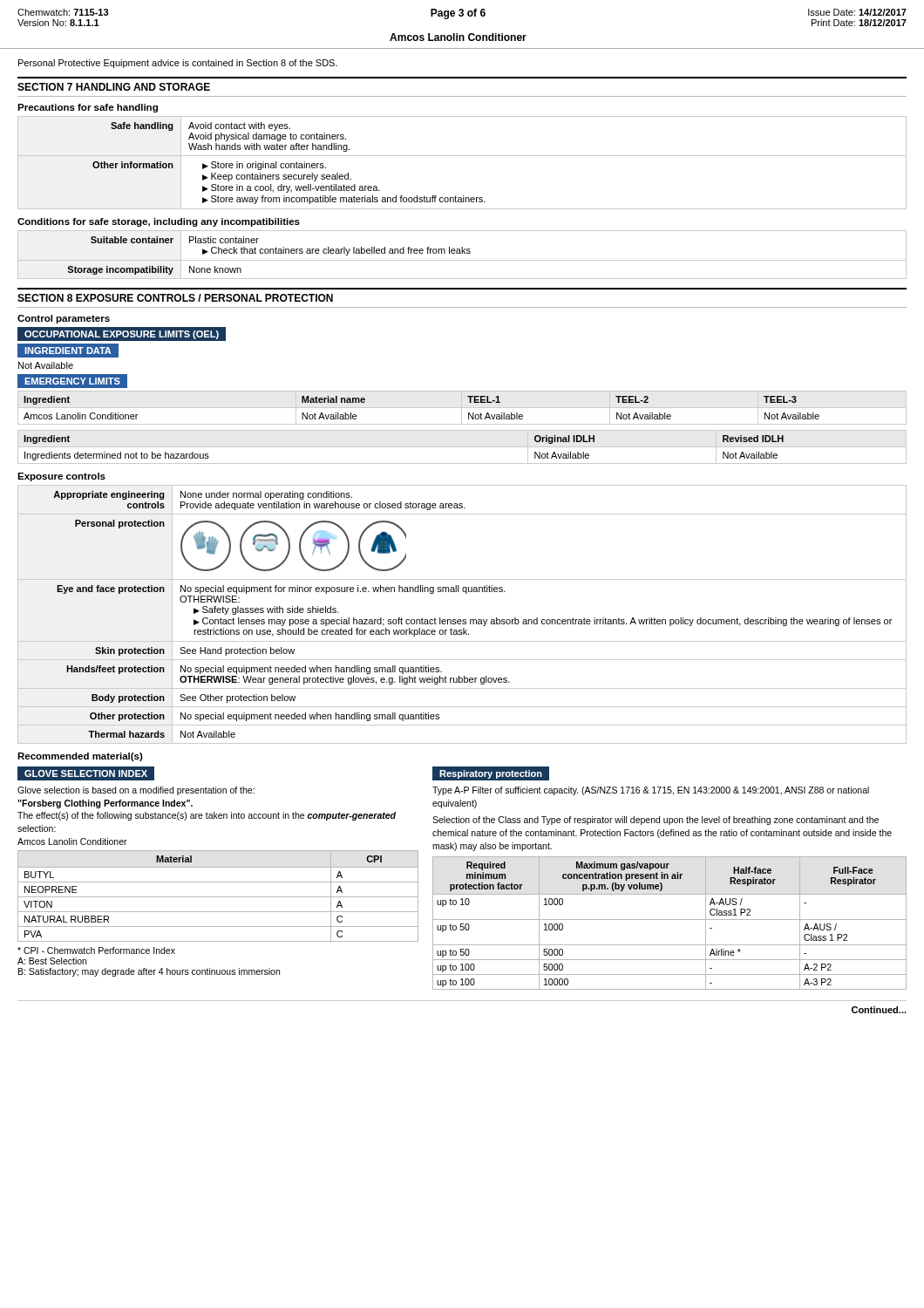Select the section header with the text "Exposure controls"
Screen dimensions: 1308x924
61,476
